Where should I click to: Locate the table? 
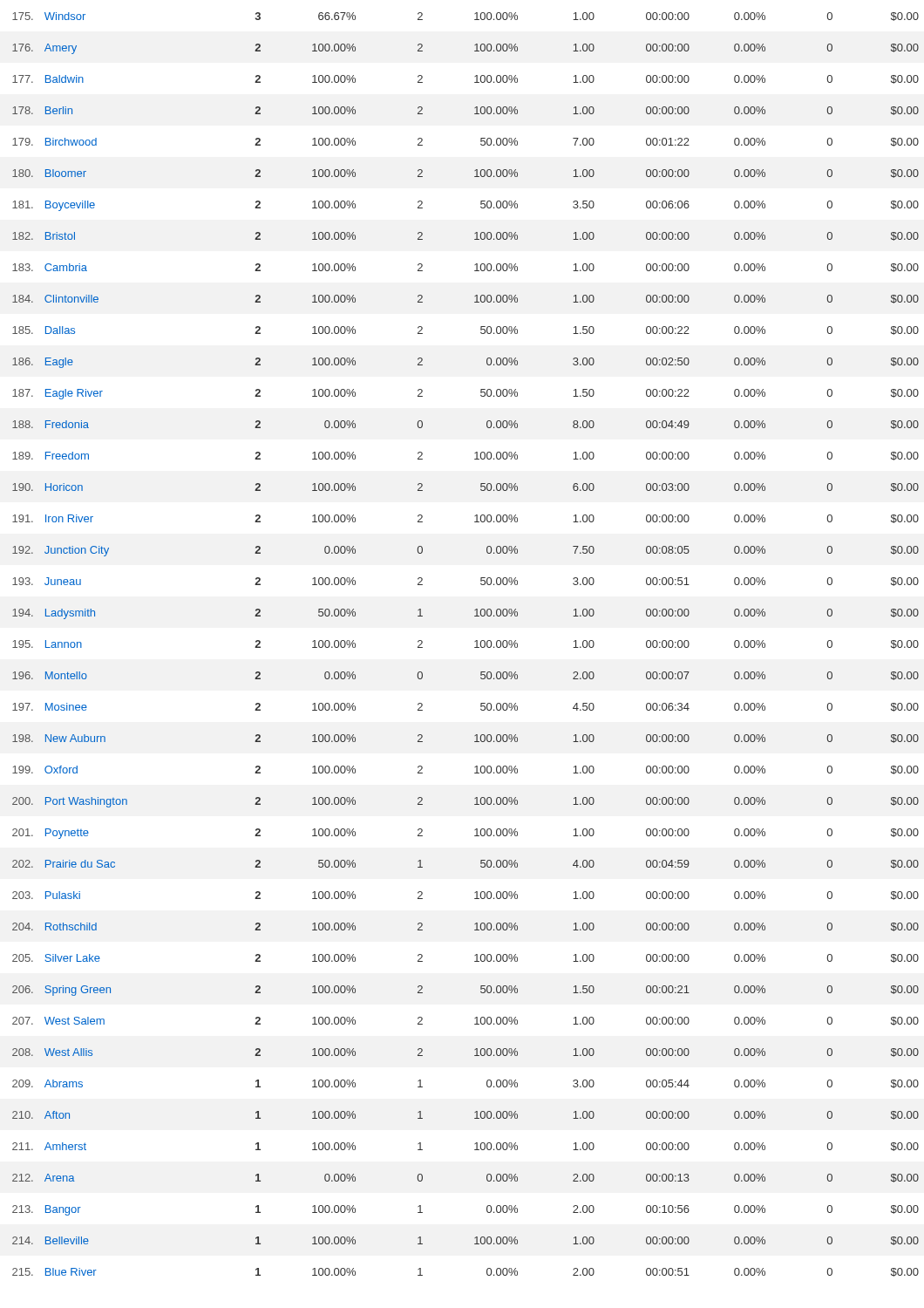462,644
